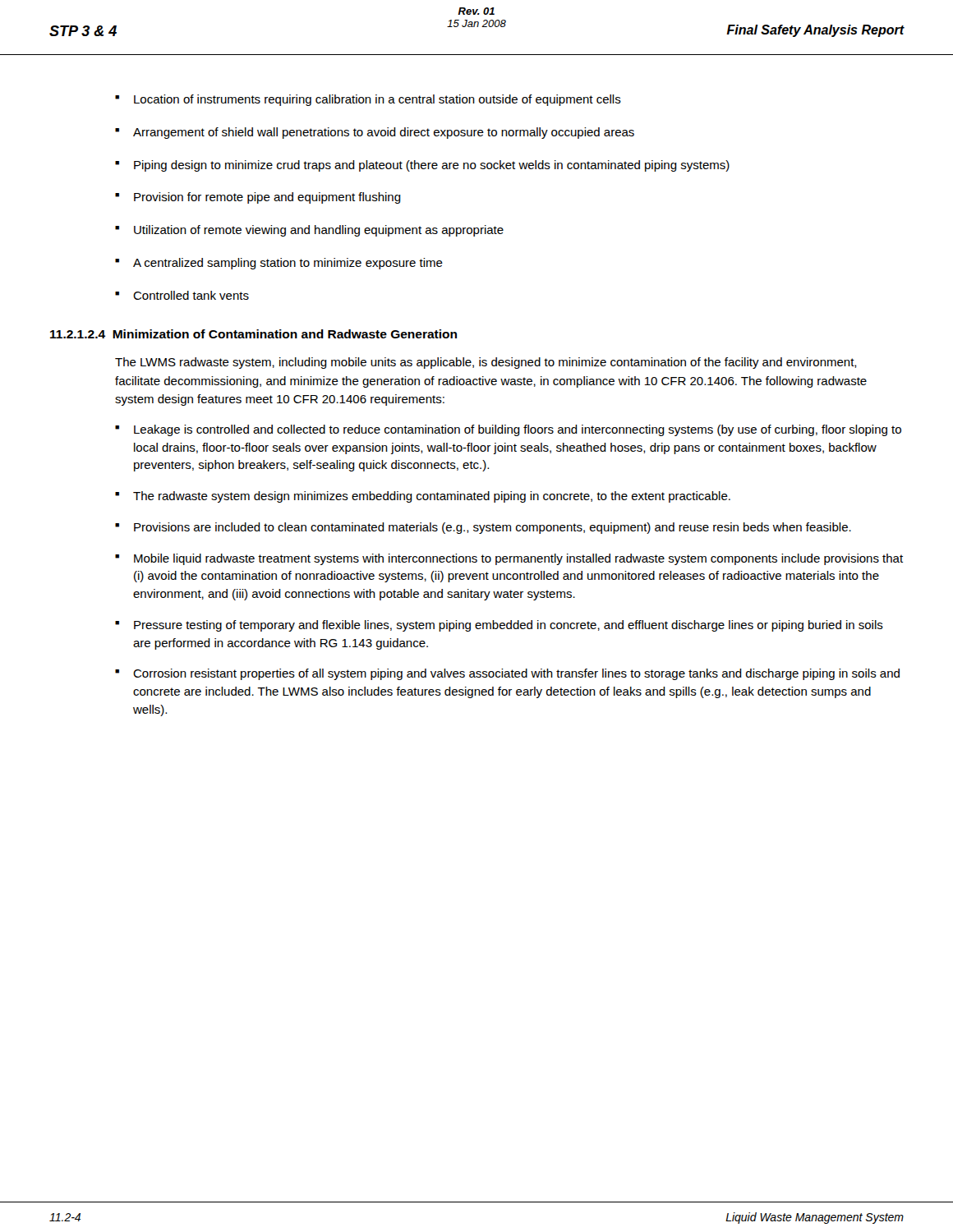Select the list item that reads "Arrangement of shield wall penetrations to avoid"
Viewport: 953px width, 1232px height.
coord(509,132)
